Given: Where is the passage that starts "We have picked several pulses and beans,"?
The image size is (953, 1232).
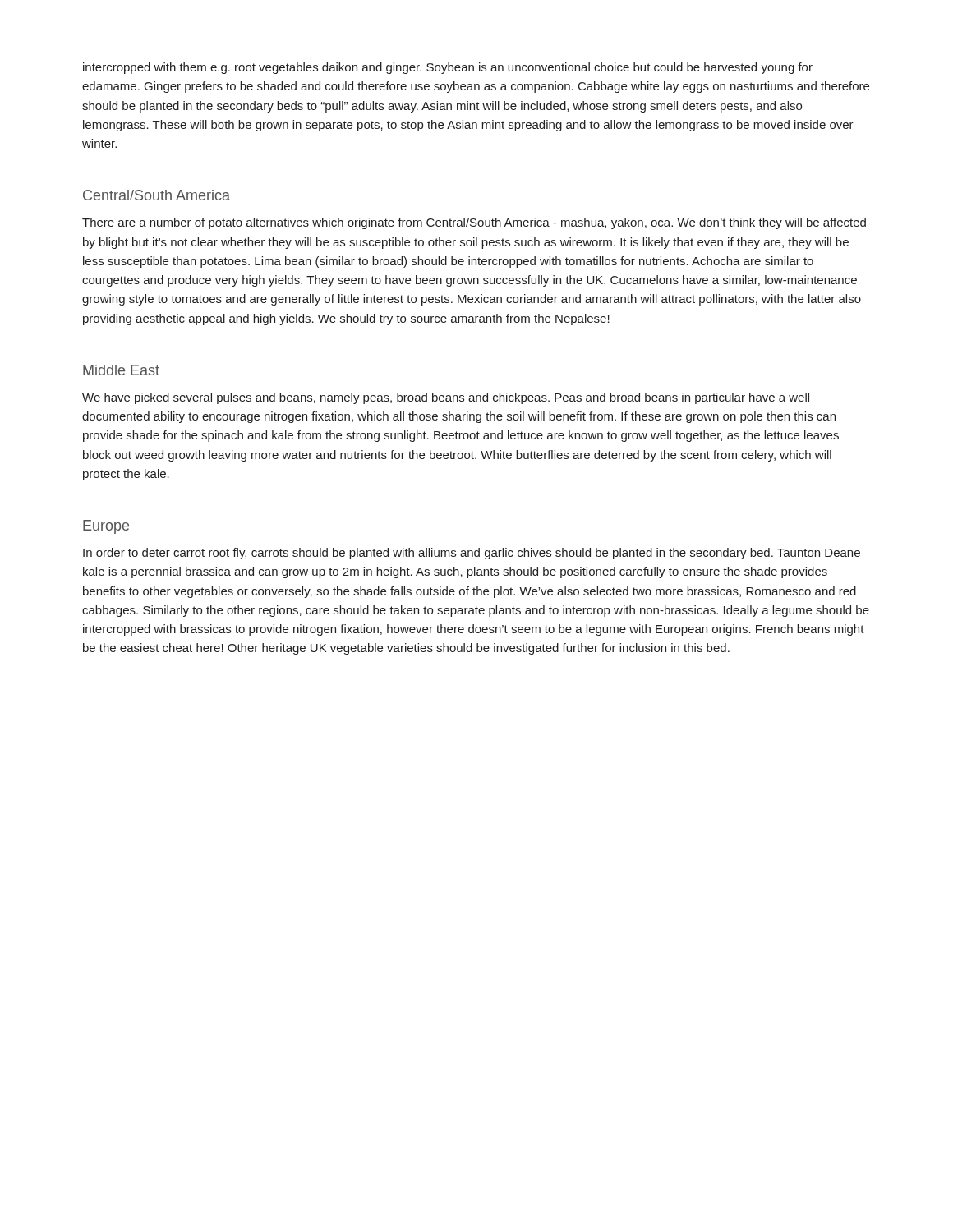Looking at the screenshot, I should [x=461, y=435].
